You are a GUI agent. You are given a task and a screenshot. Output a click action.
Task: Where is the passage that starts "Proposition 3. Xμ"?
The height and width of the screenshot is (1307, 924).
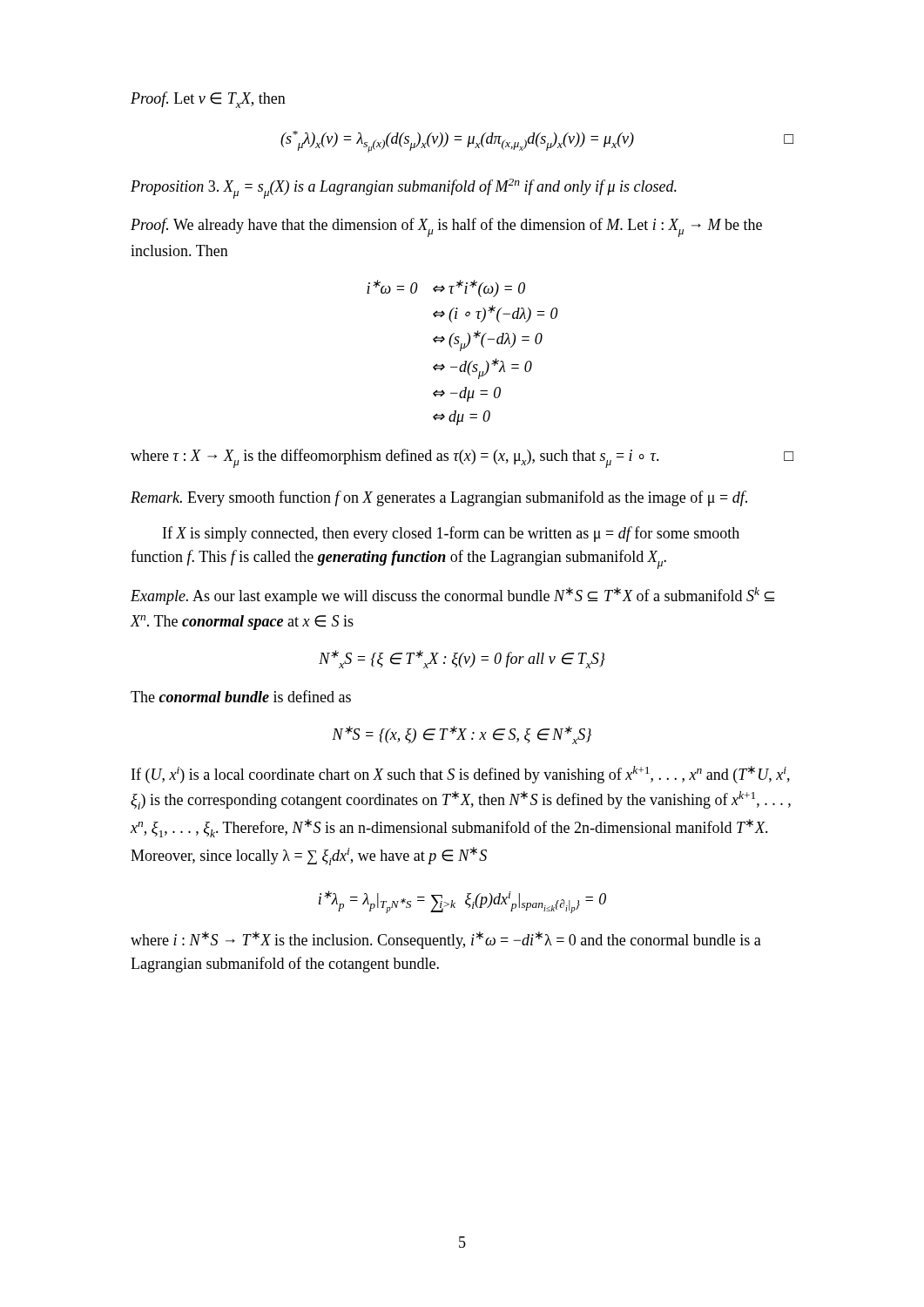coord(404,187)
